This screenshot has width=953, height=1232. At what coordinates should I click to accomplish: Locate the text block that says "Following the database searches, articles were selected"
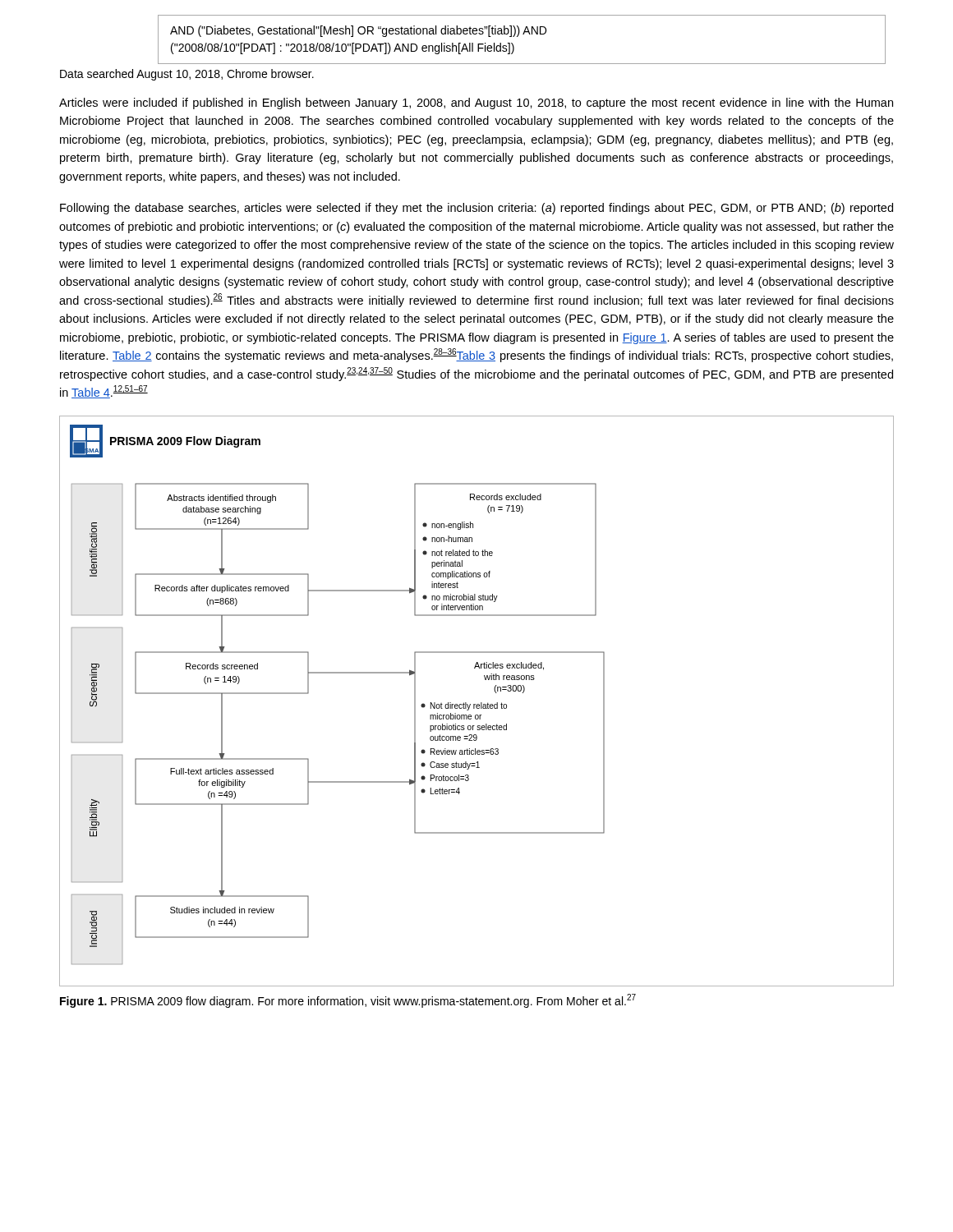click(476, 300)
